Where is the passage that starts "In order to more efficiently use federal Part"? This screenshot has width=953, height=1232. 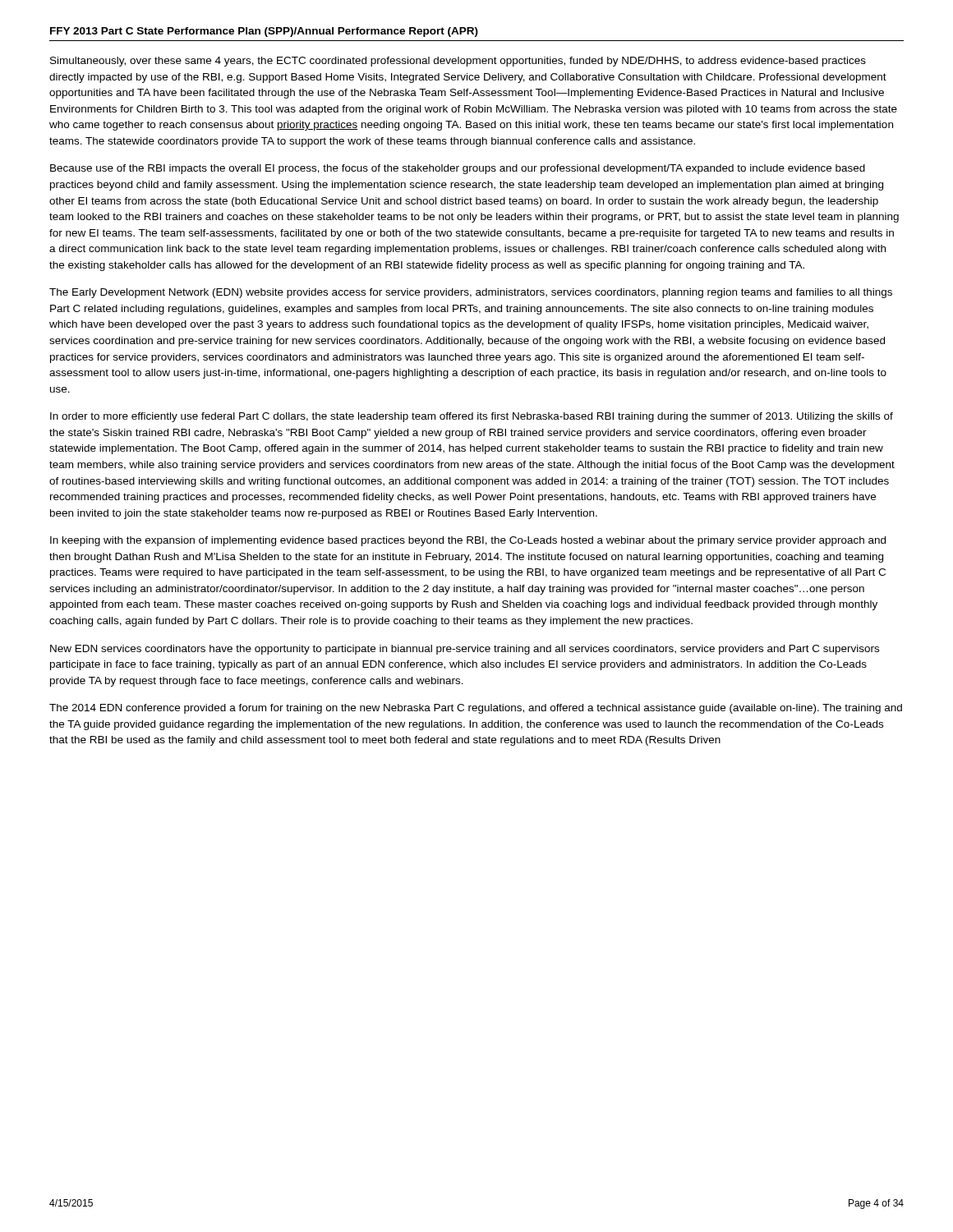pos(472,464)
